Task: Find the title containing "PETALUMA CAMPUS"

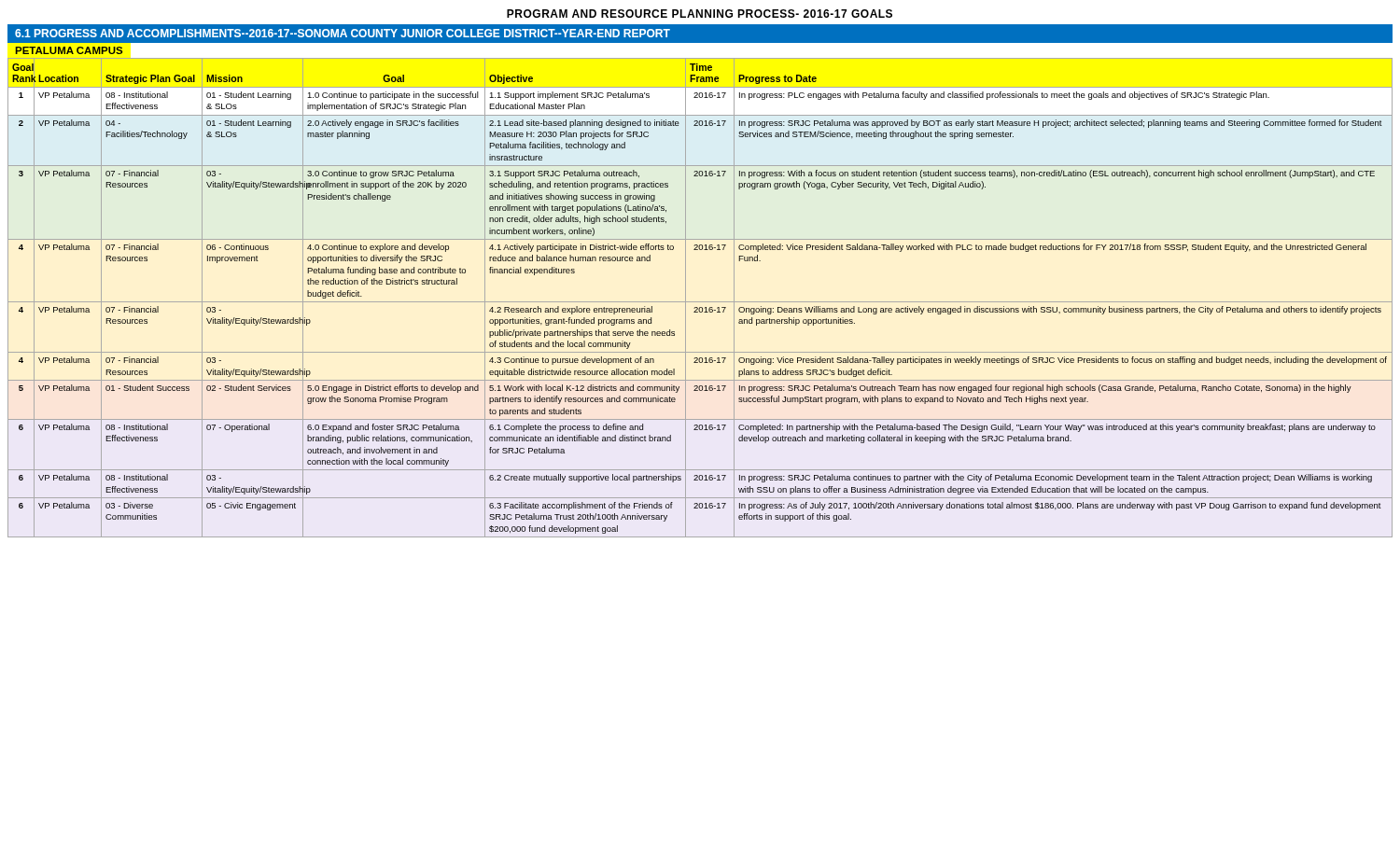Action: tap(69, 50)
